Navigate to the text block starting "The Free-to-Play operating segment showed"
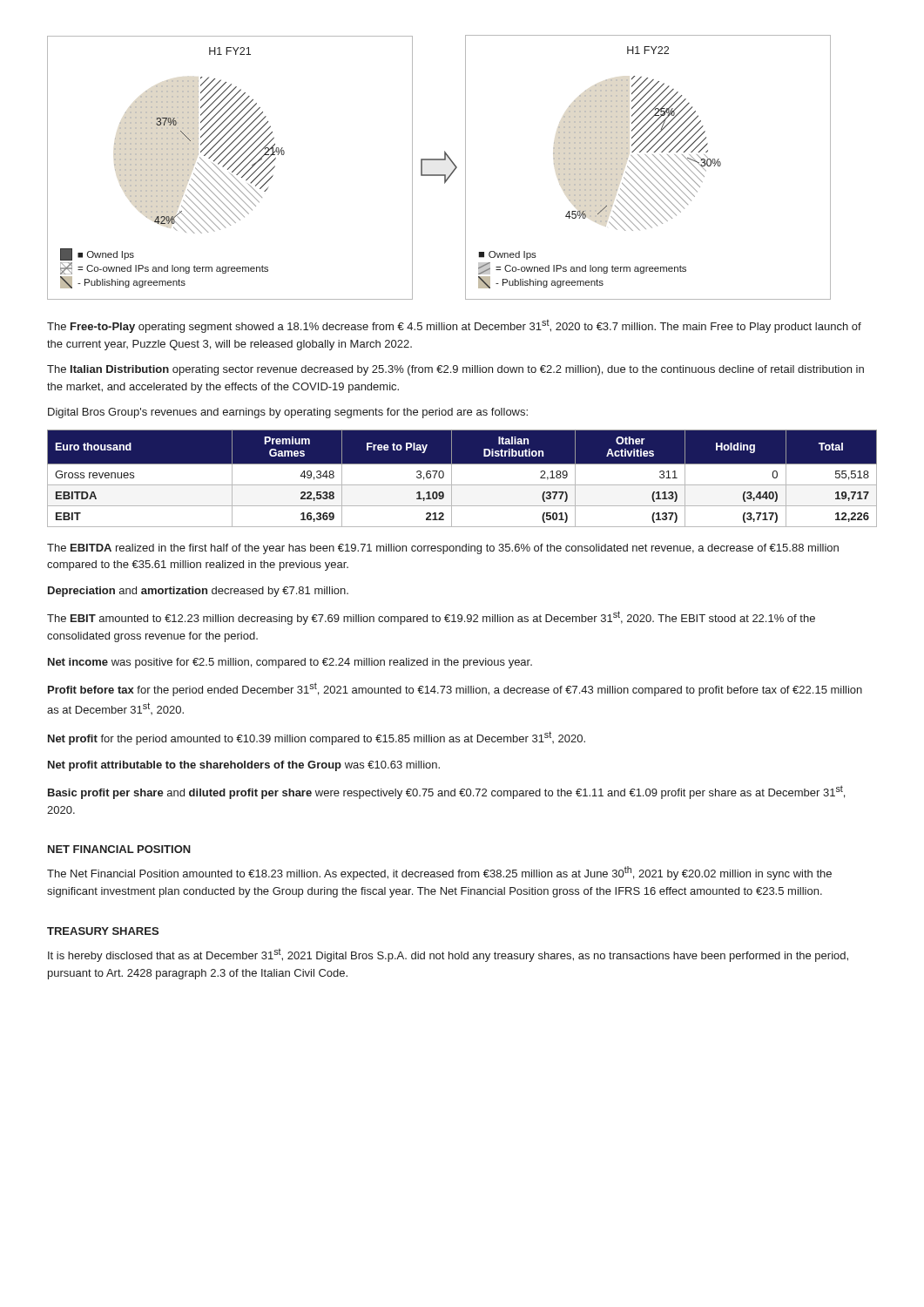 (x=454, y=334)
